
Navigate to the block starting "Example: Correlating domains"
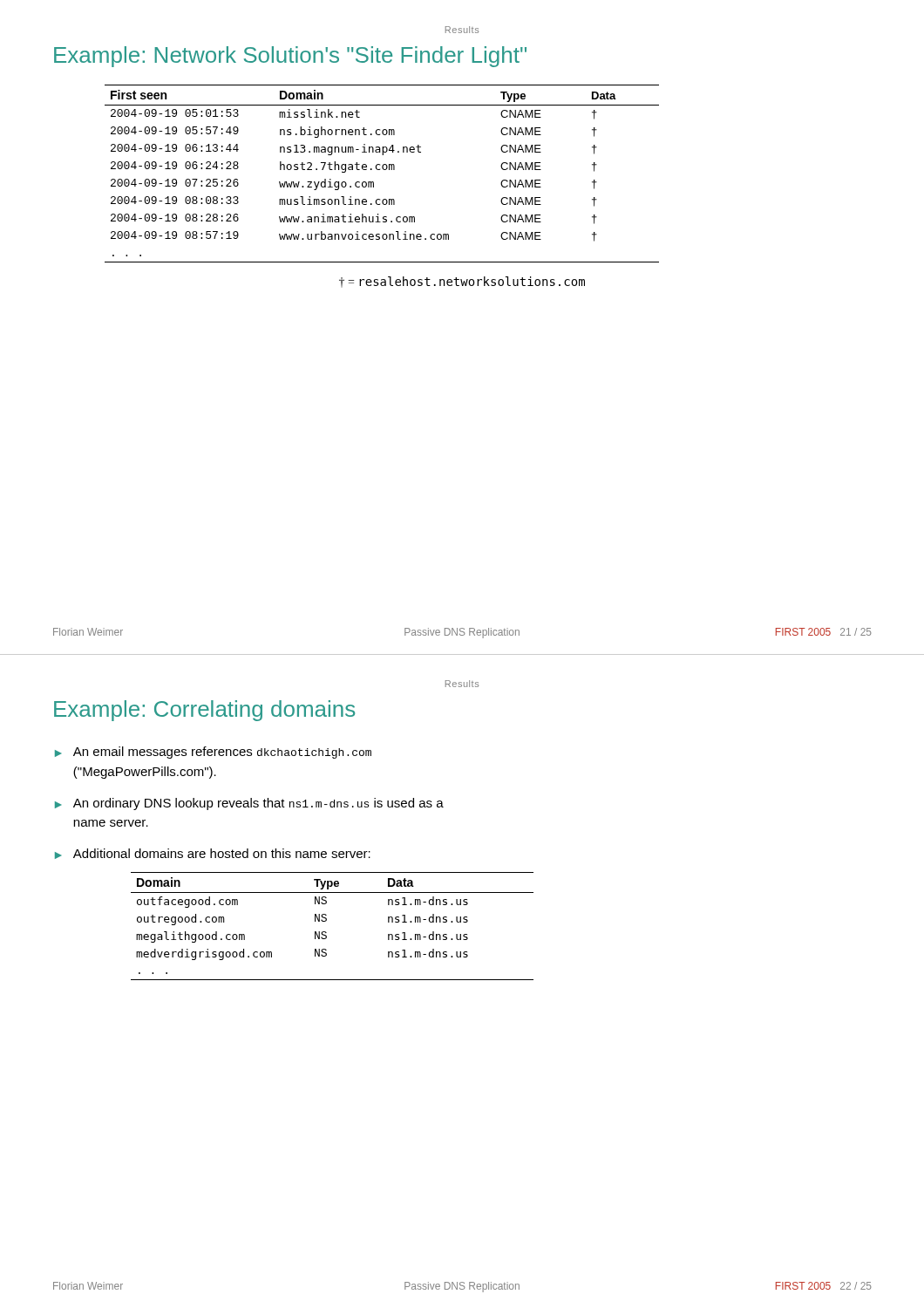click(x=204, y=709)
